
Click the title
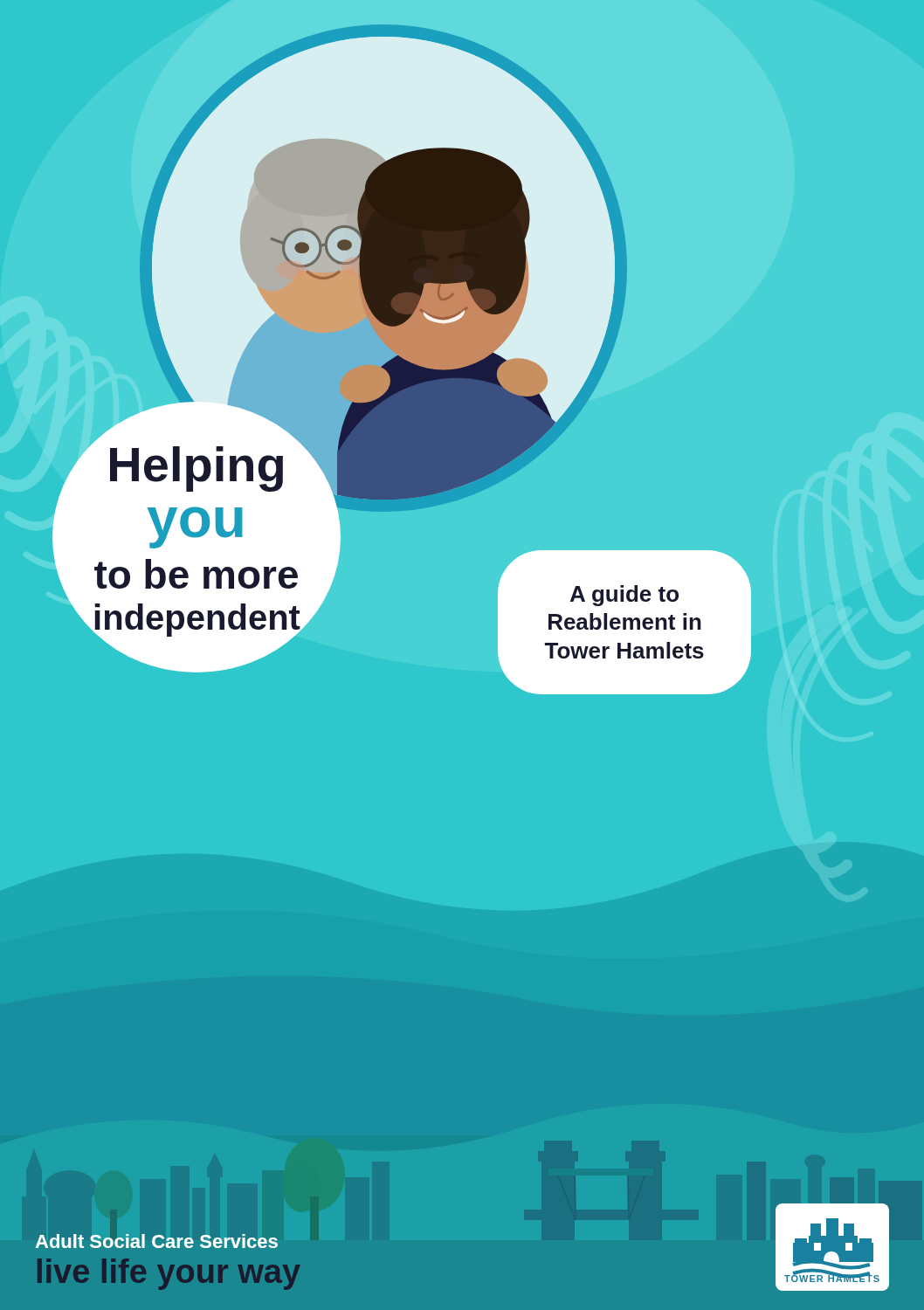(196, 537)
